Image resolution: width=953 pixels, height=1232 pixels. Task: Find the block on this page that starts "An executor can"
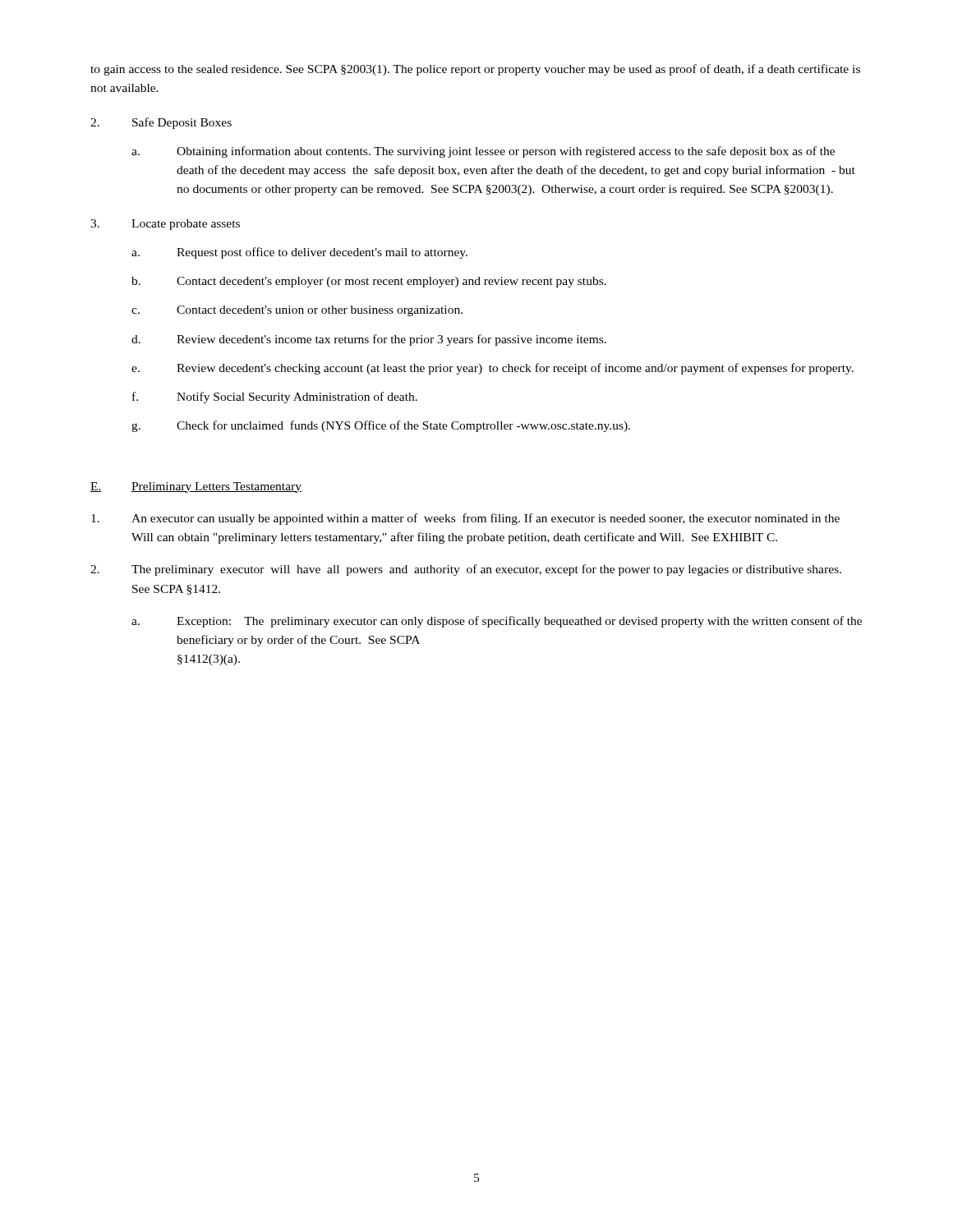pos(476,527)
